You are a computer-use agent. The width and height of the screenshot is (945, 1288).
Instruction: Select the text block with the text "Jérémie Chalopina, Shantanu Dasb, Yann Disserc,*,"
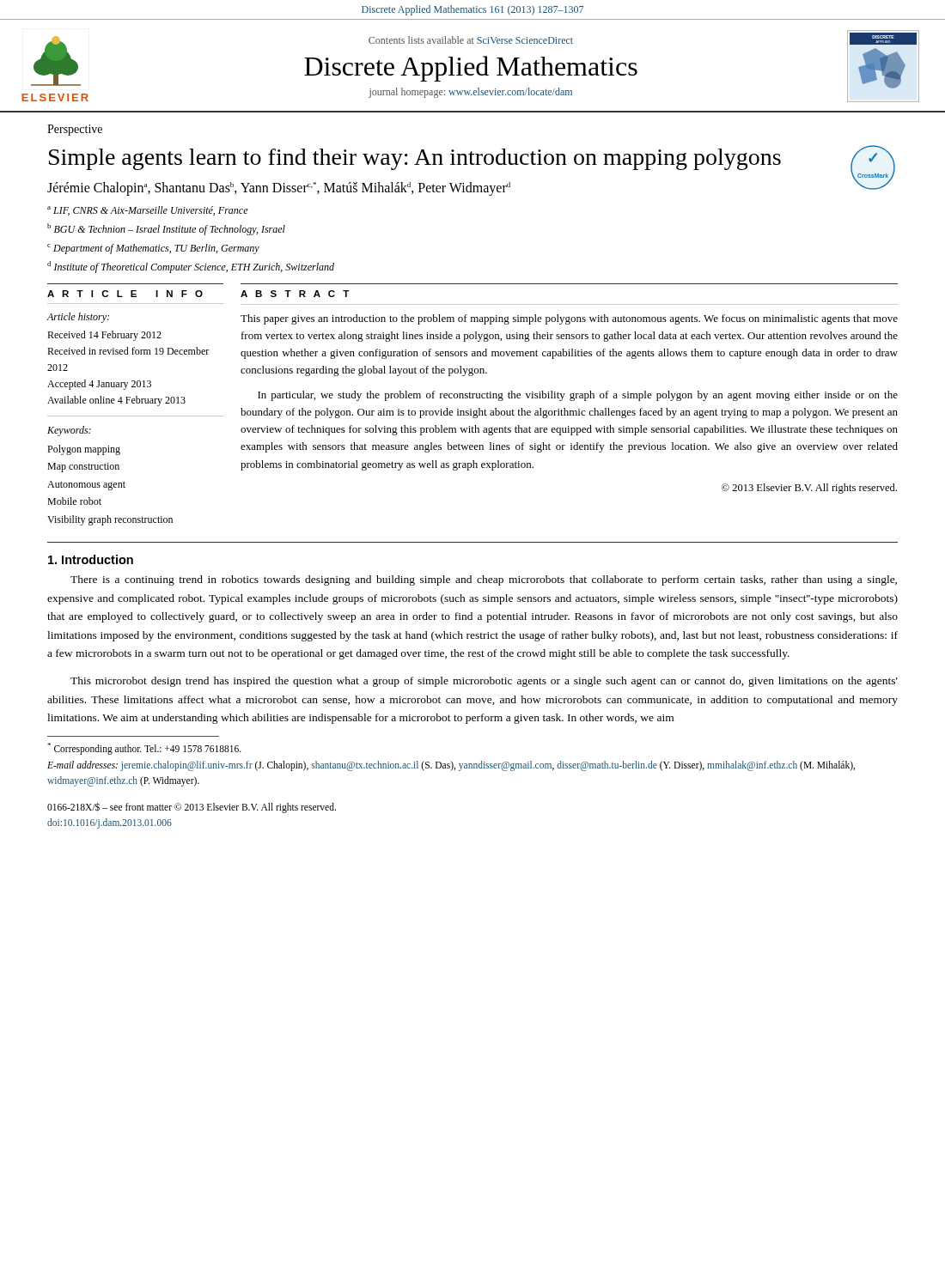coord(279,188)
